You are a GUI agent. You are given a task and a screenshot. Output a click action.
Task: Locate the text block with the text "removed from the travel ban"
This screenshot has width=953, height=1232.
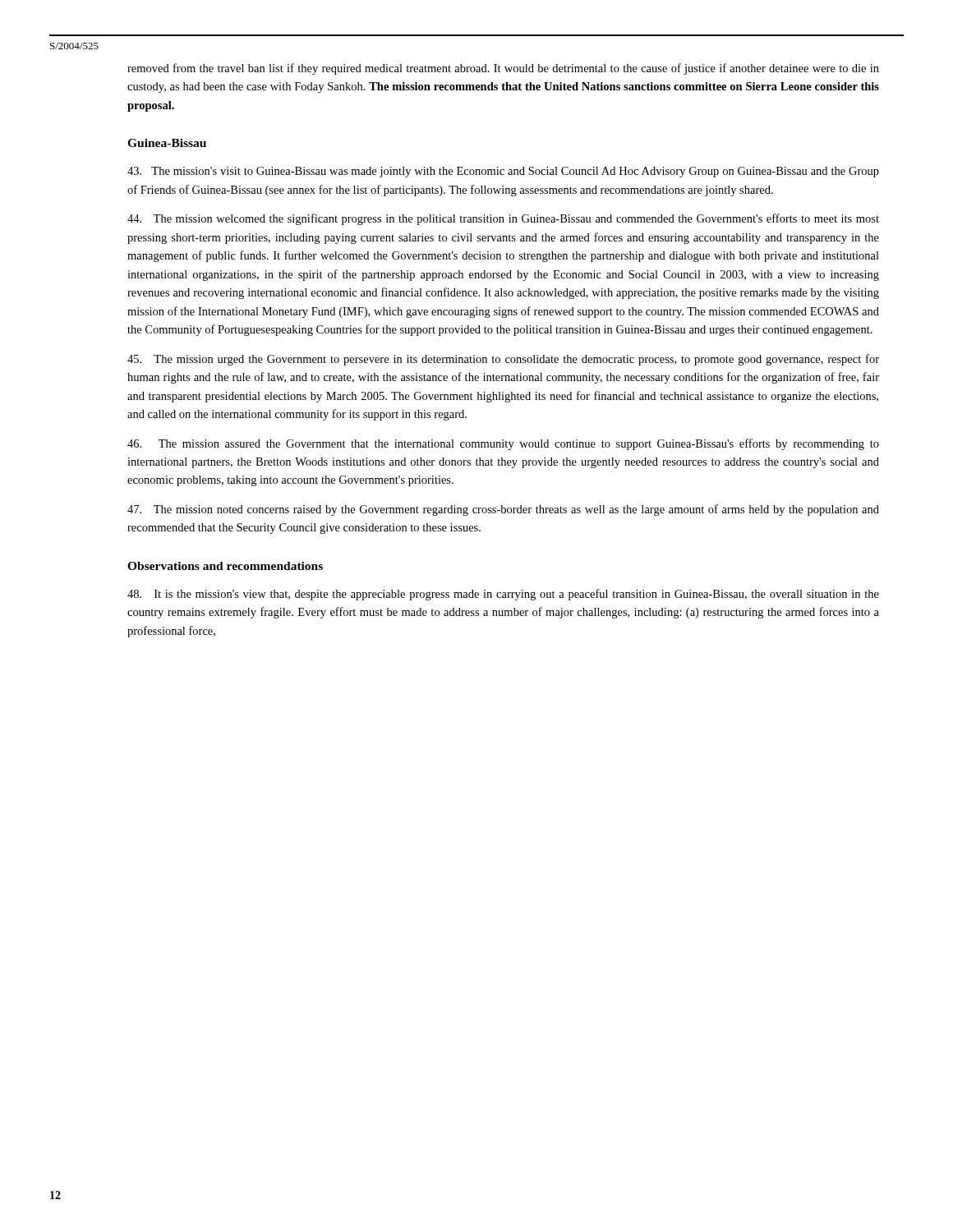pyautogui.click(x=503, y=87)
